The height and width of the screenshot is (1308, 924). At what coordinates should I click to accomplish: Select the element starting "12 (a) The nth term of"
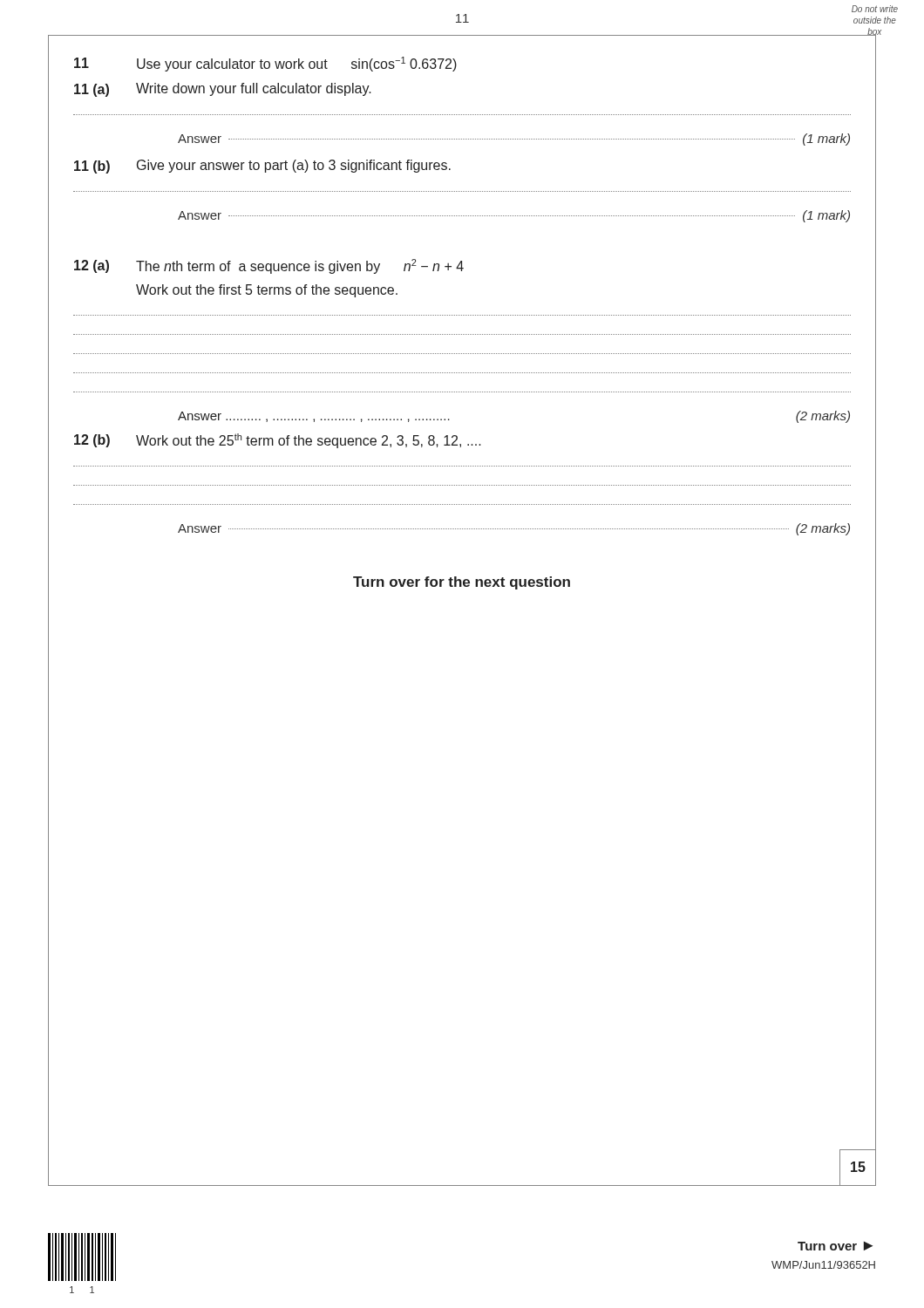point(462,266)
